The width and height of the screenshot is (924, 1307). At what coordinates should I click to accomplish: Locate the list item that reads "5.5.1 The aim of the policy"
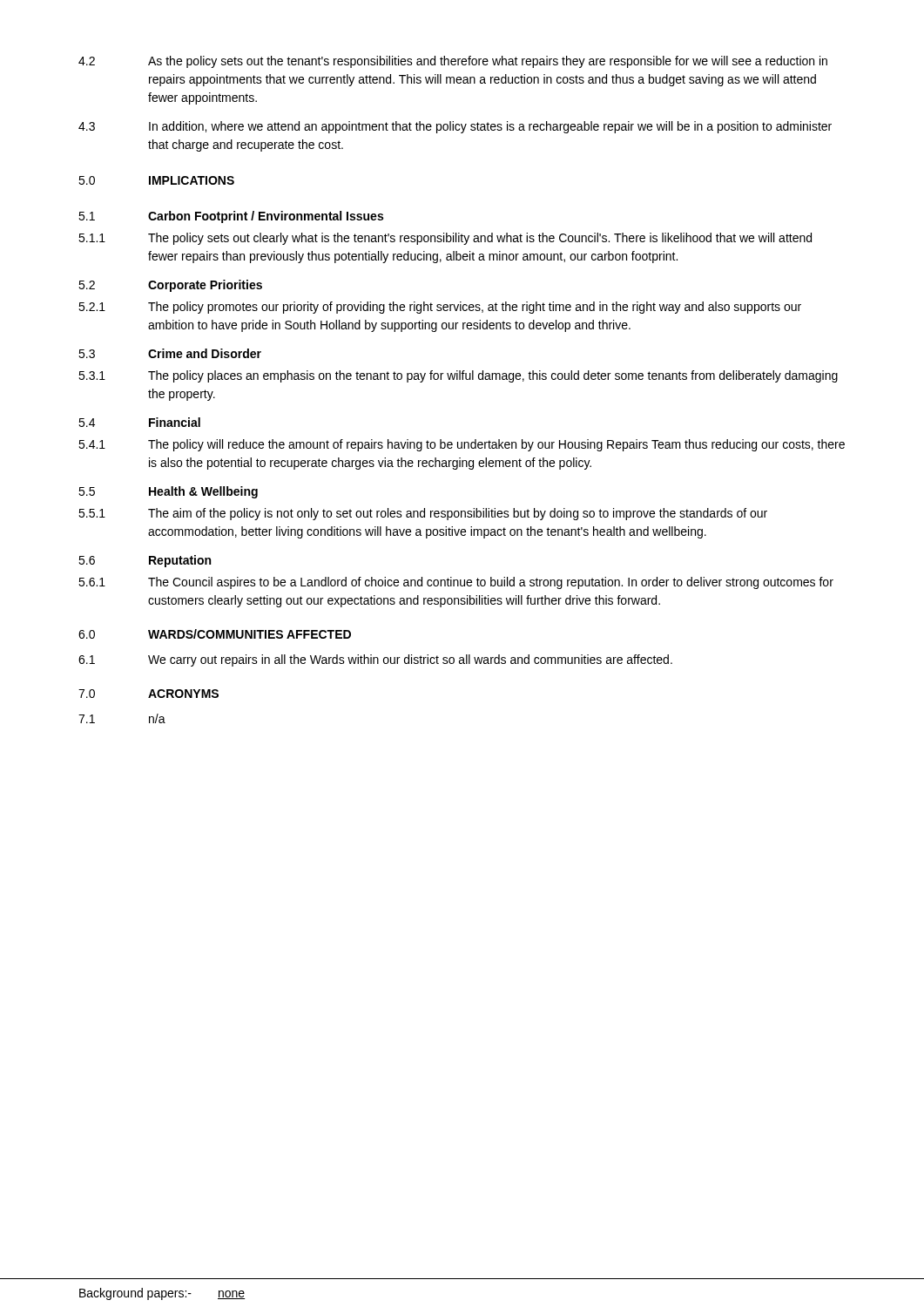tap(462, 523)
